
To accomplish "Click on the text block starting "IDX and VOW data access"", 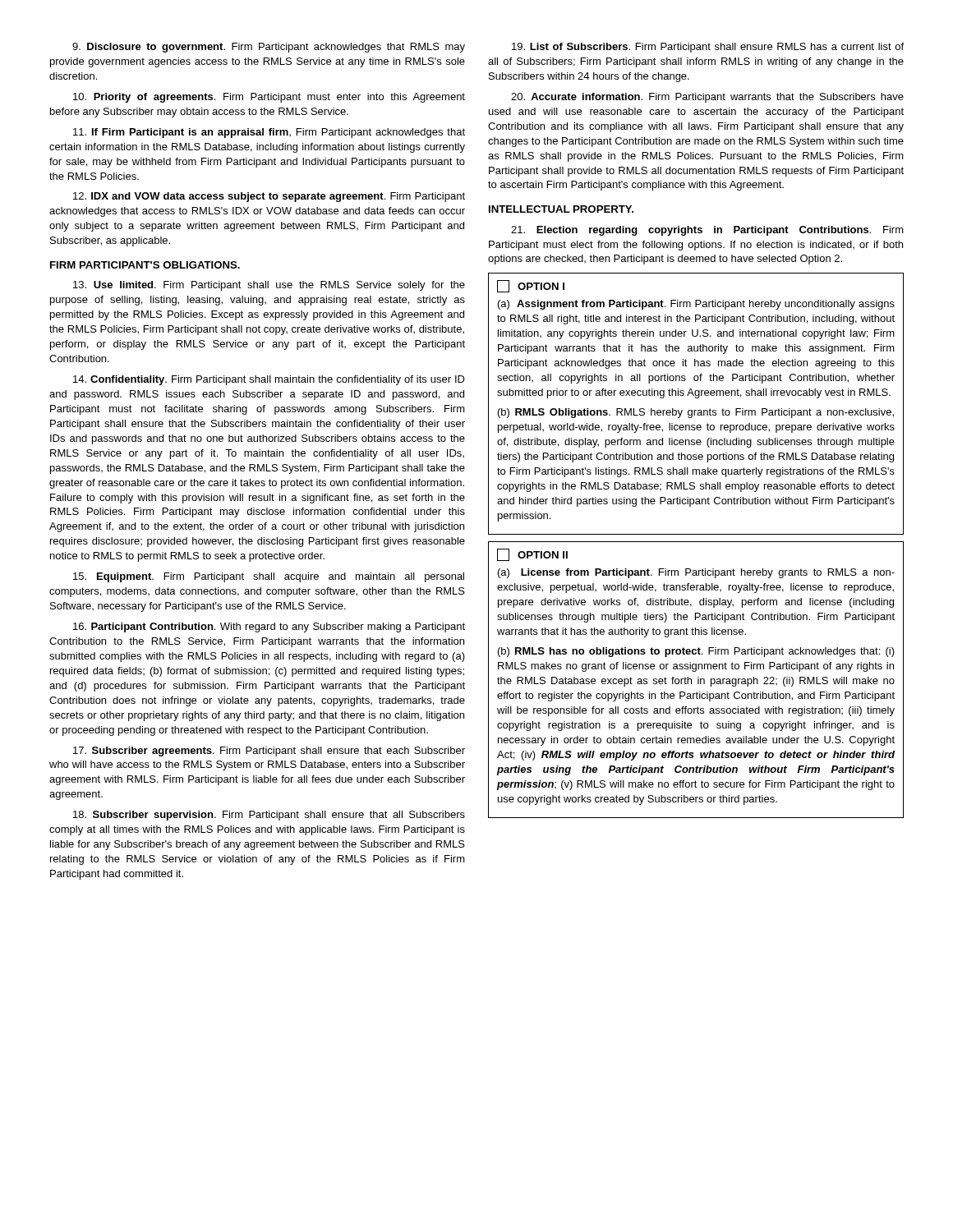I will 257,219.
